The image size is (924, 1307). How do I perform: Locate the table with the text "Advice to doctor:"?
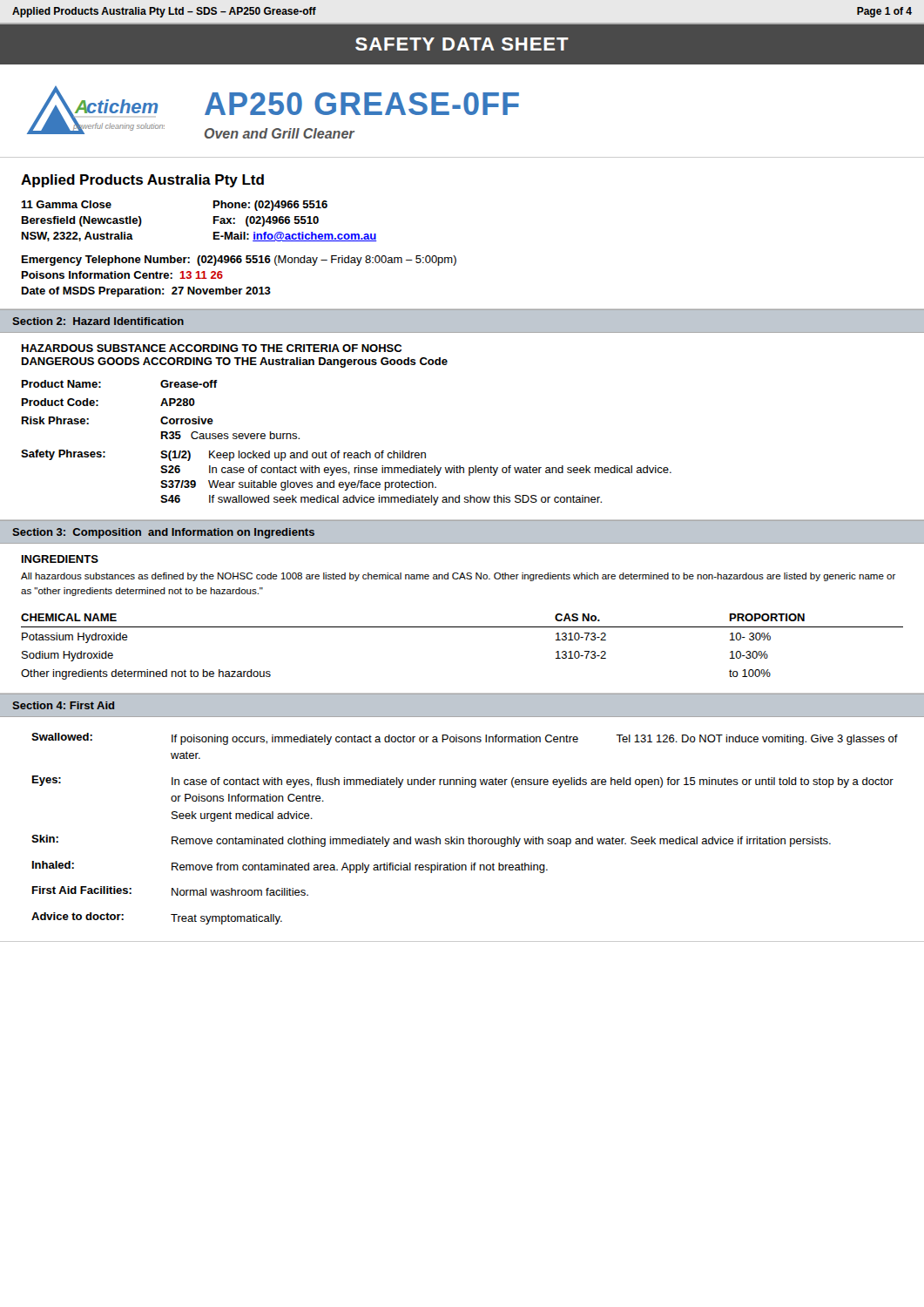point(462,828)
